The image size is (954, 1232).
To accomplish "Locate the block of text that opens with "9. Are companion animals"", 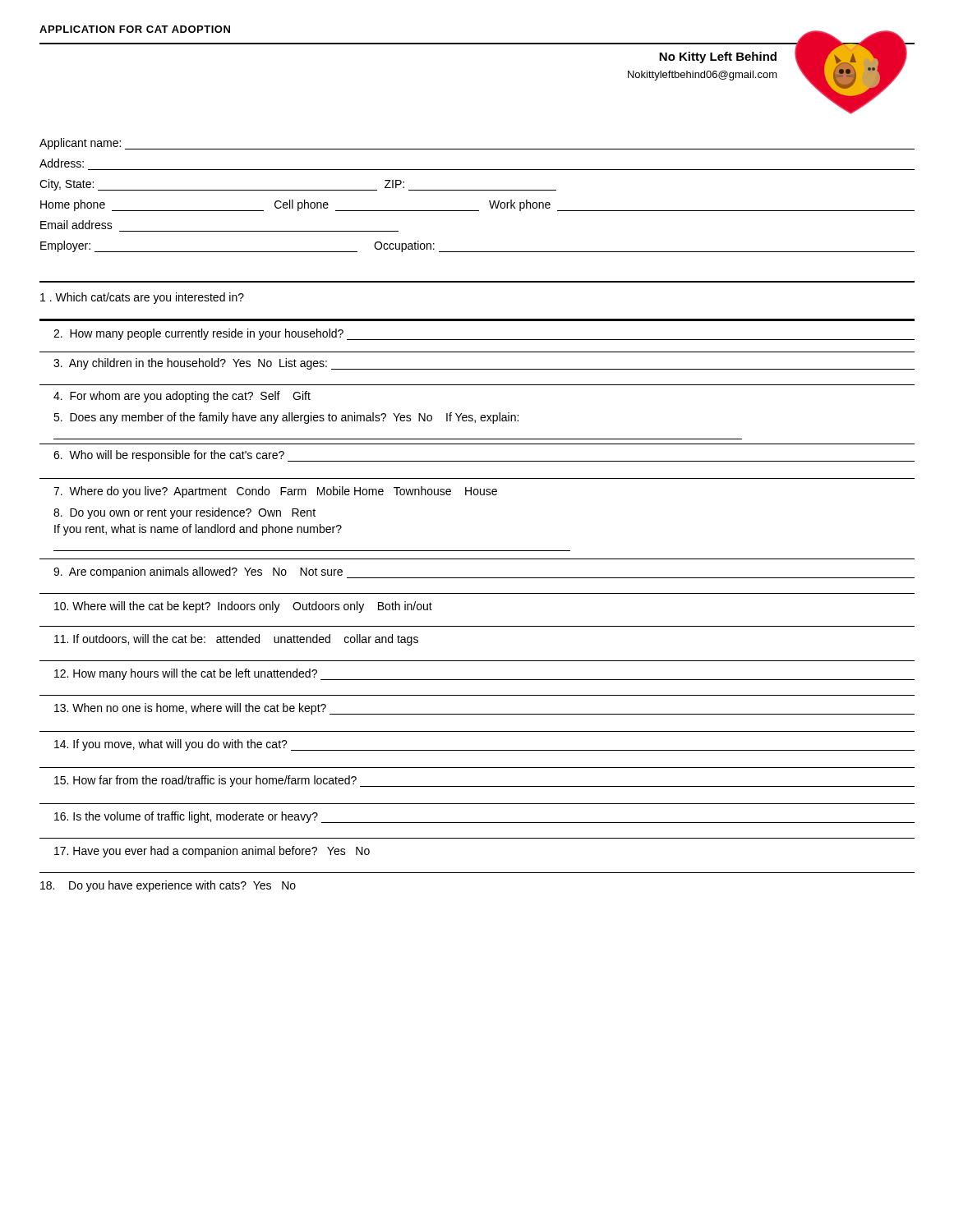I will coord(484,572).
